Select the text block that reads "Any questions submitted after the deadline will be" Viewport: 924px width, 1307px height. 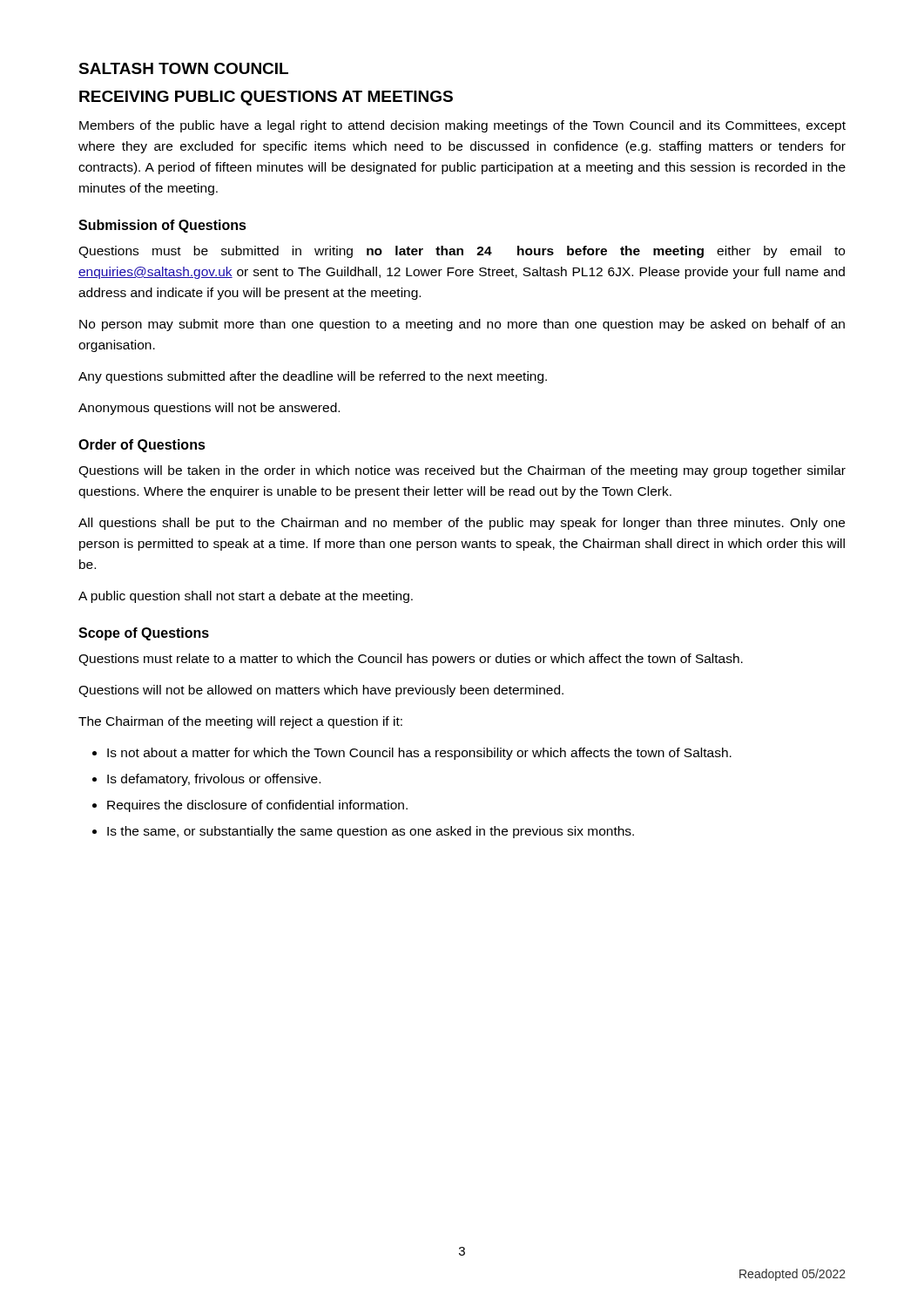(x=313, y=376)
